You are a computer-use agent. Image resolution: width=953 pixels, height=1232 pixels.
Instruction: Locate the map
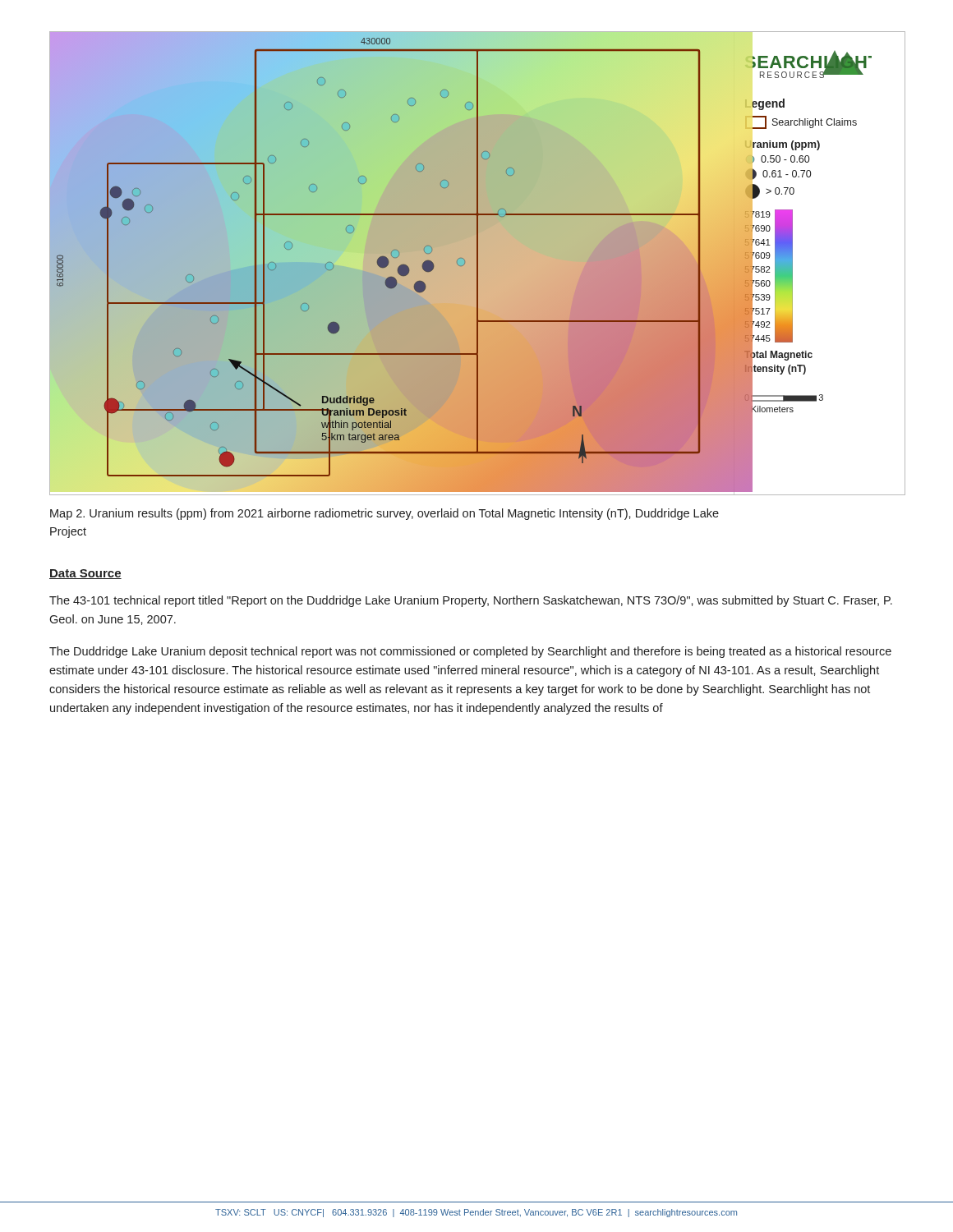pyautogui.click(x=477, y=263)
